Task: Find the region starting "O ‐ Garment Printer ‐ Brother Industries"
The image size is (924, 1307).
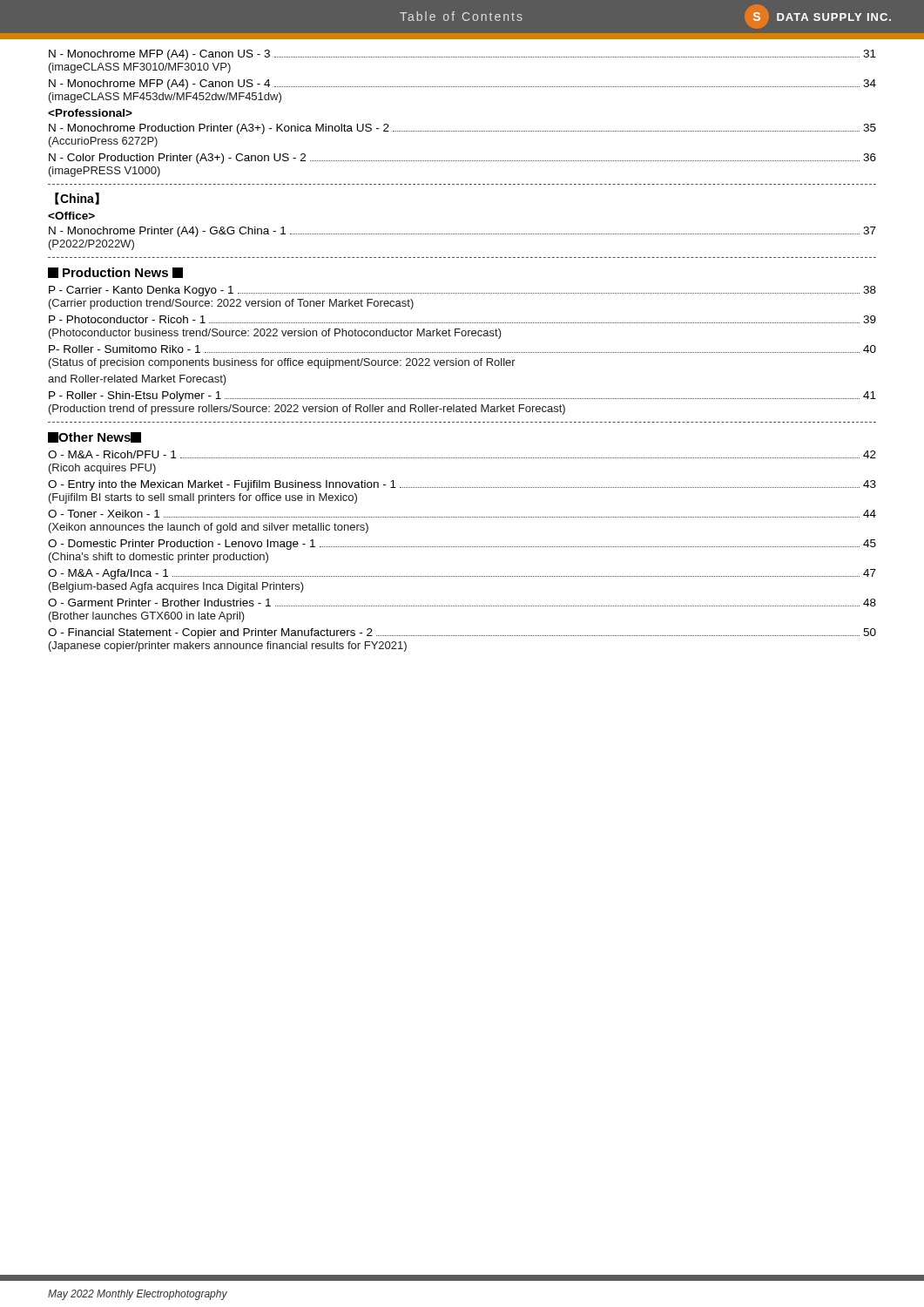Action: click(462, 609)
